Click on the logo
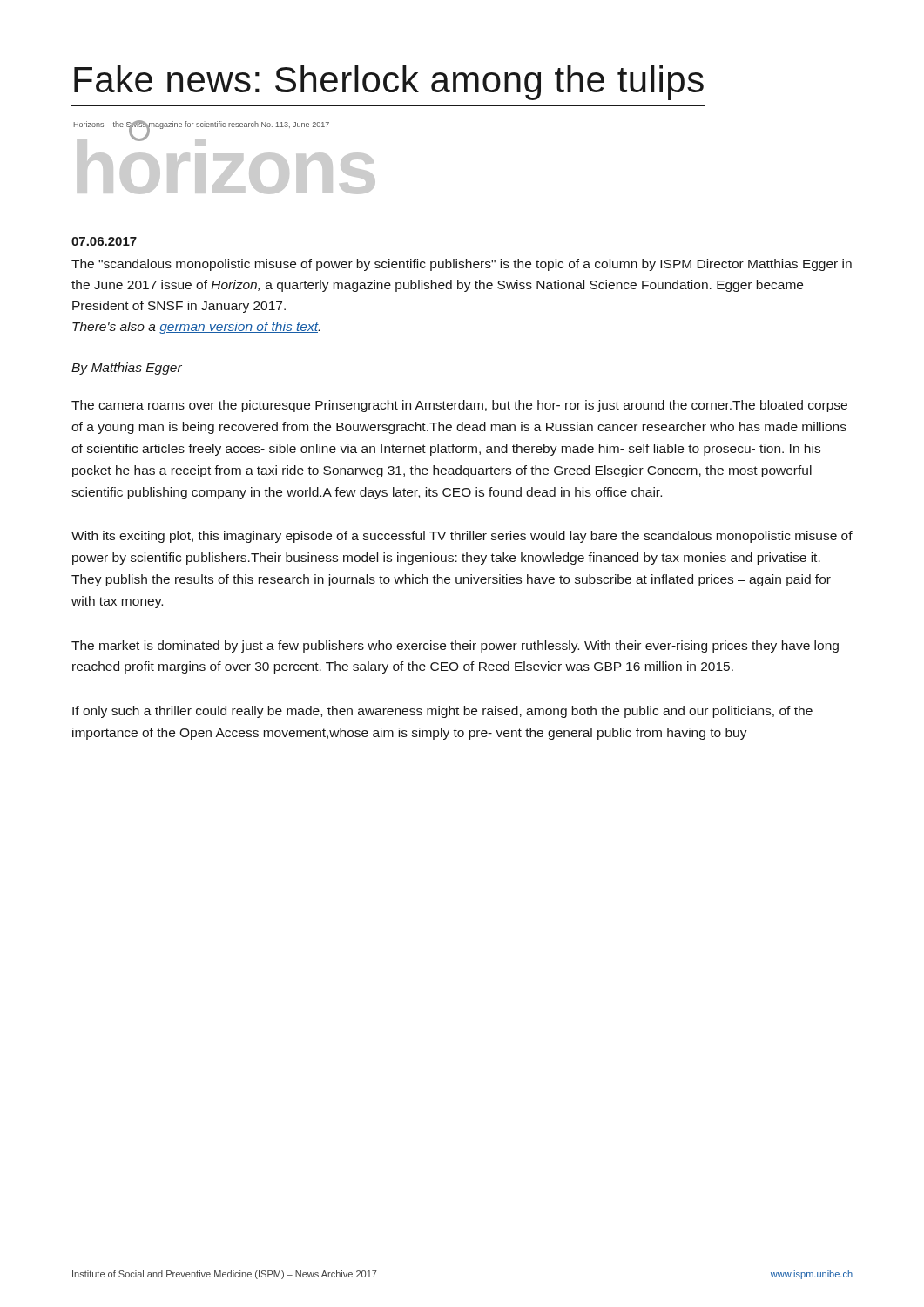Image resolution: width=924 pixels, height=1307 pixels. coord(462,163)
